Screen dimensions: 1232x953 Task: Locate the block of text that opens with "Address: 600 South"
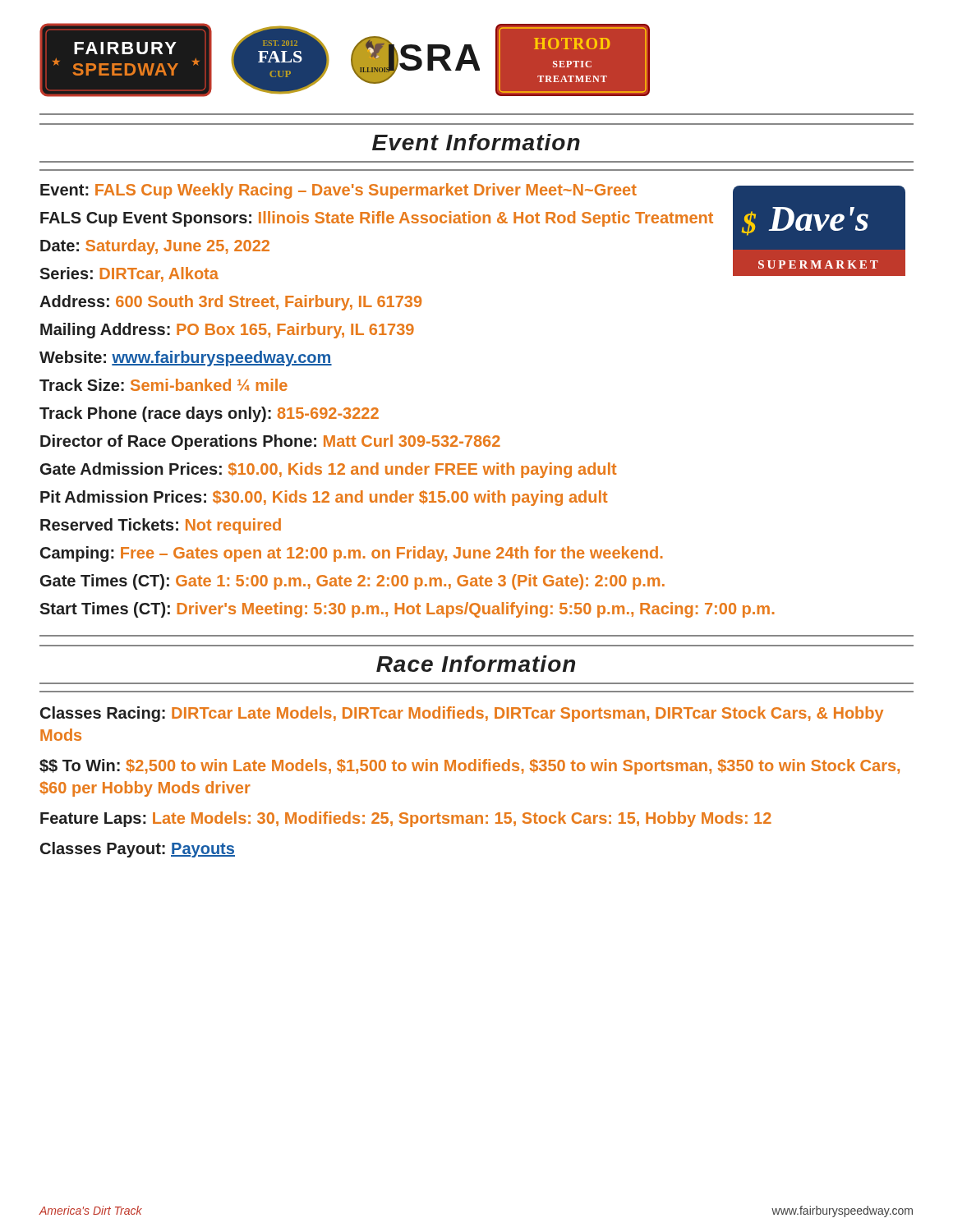(231, 301)
